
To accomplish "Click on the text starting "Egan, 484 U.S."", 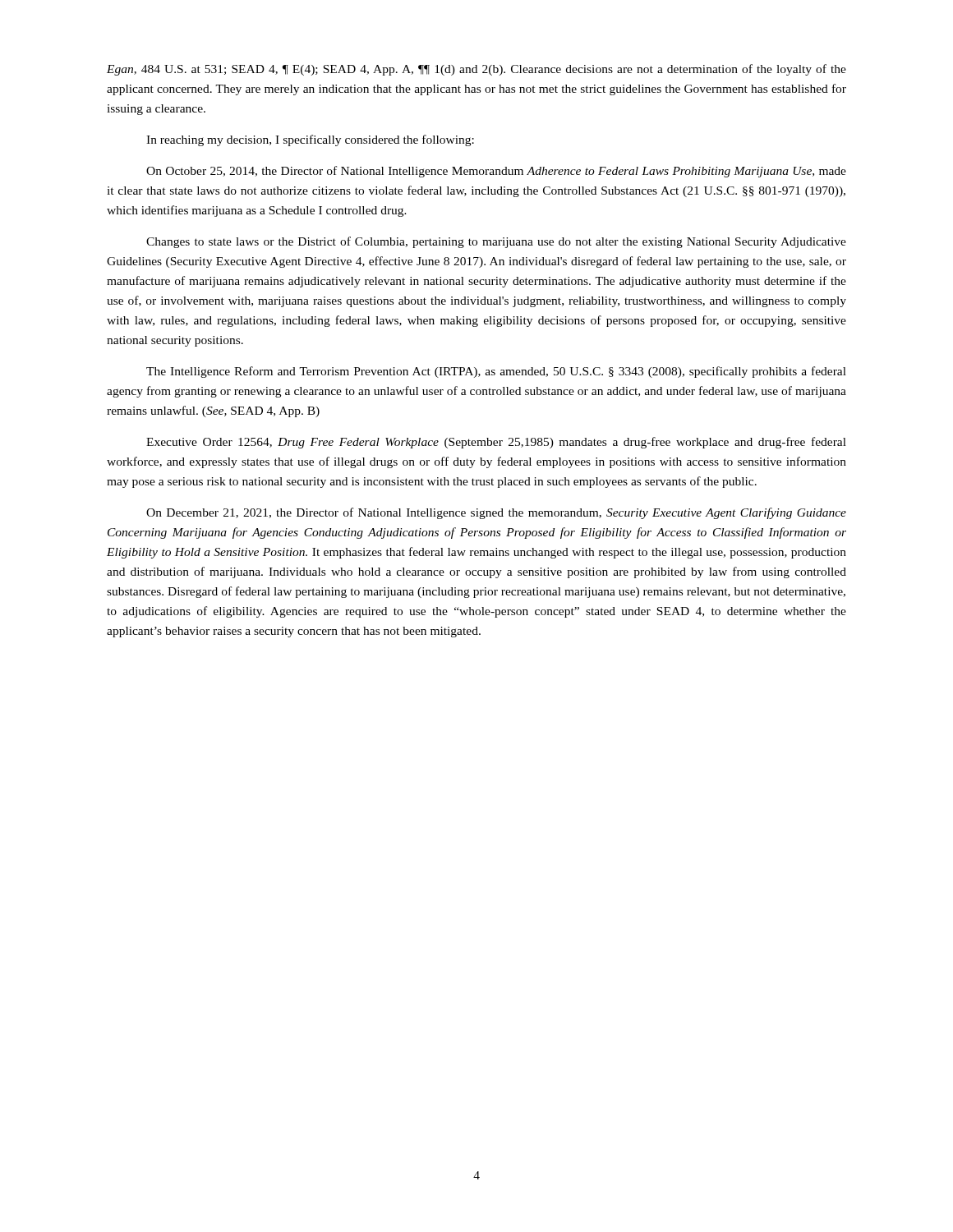I will [476, 88].
